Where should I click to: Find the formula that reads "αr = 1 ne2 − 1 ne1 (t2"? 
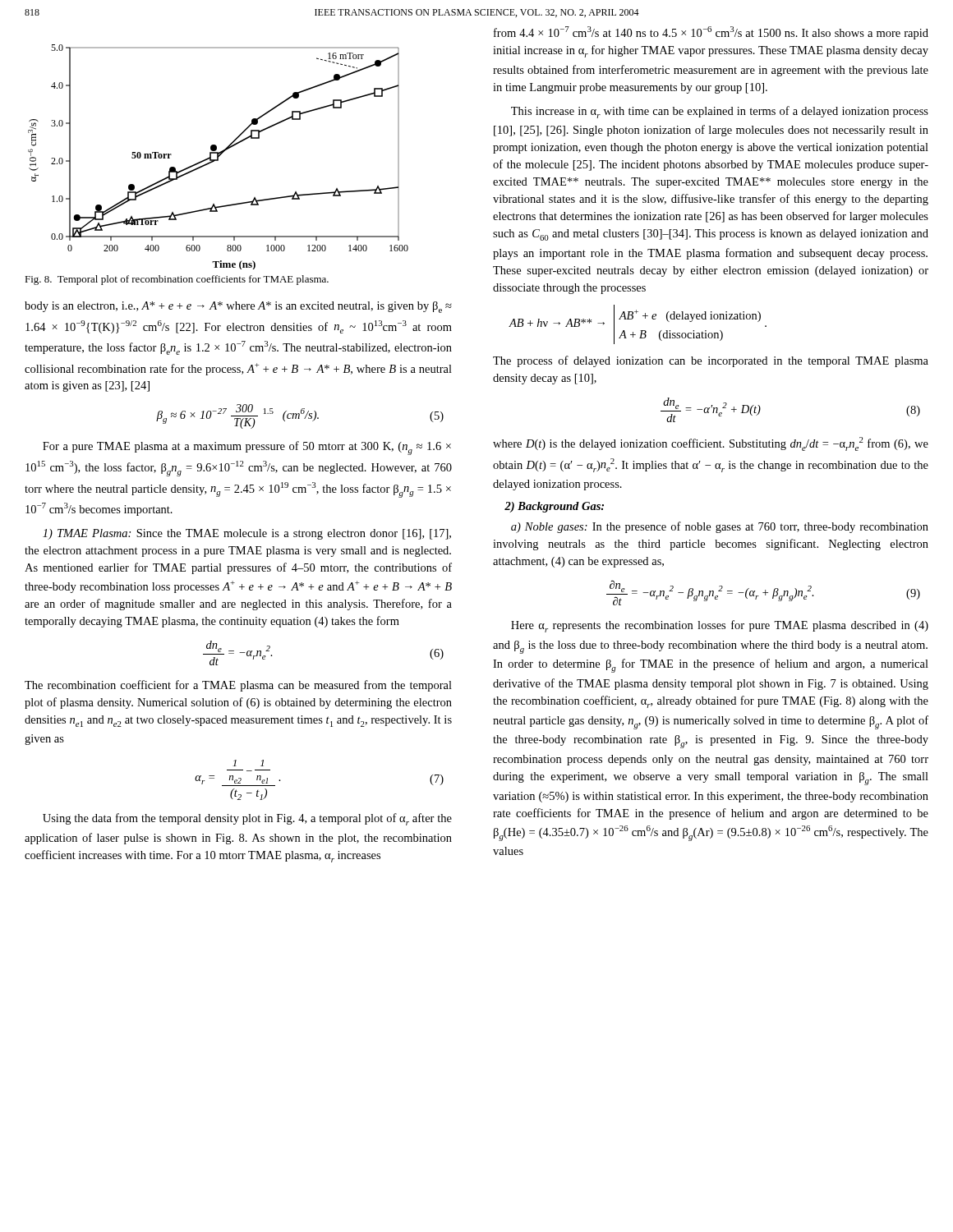235,763
